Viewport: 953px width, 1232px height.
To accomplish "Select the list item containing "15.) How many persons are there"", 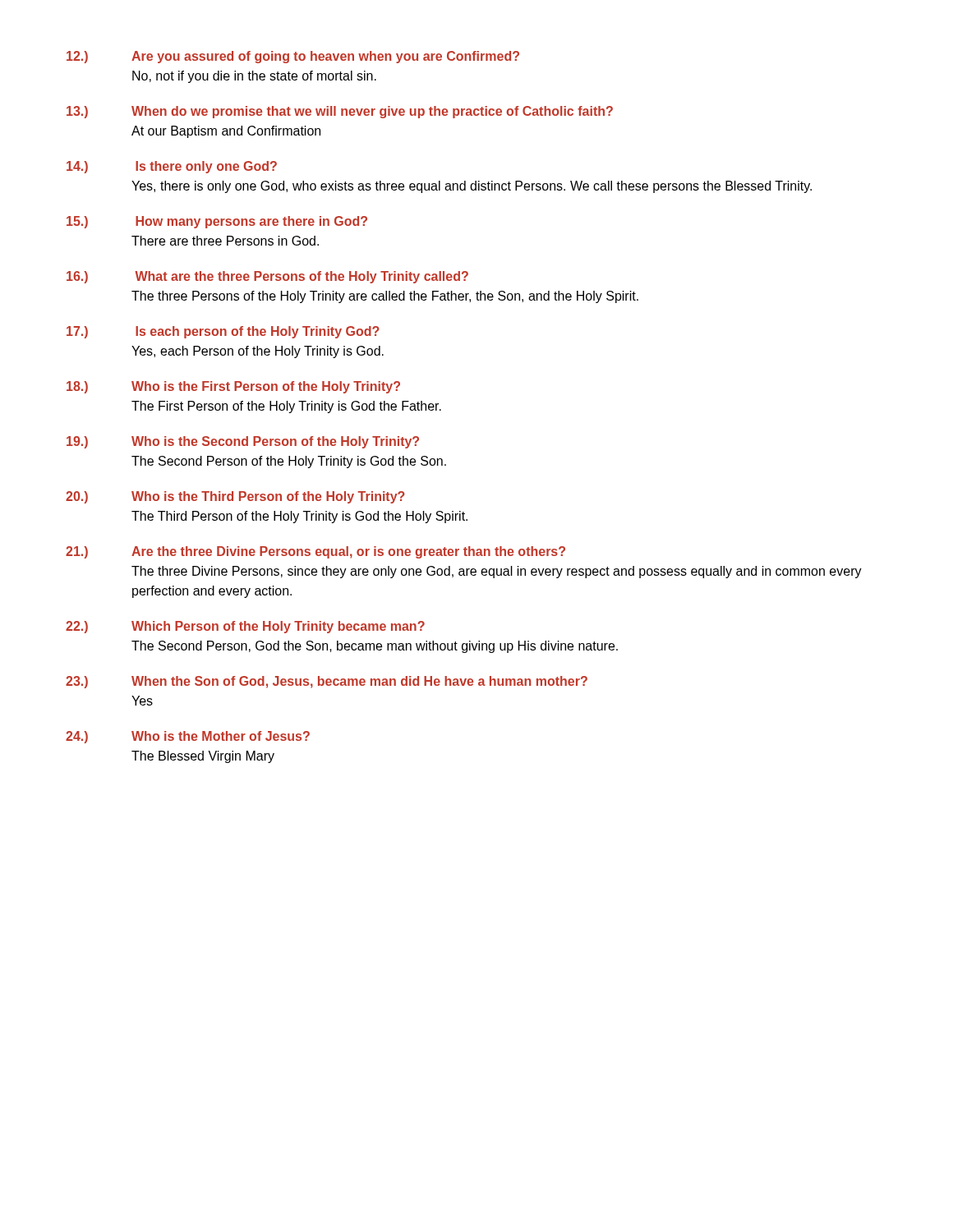I will pos(217,222).
